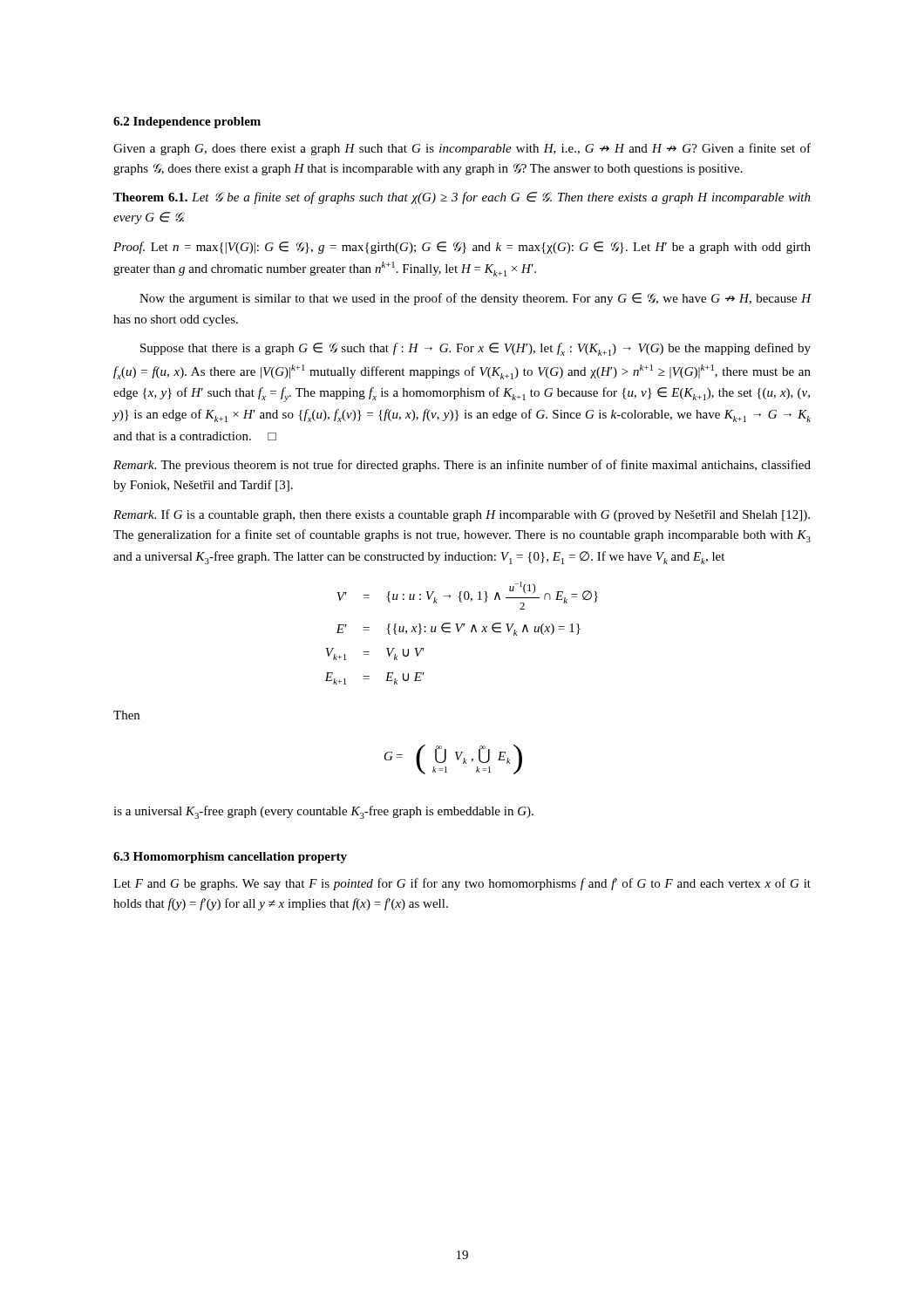Navigate to the text block starting "G = ( ∞ ⋃ k =1"

[462, 761]
